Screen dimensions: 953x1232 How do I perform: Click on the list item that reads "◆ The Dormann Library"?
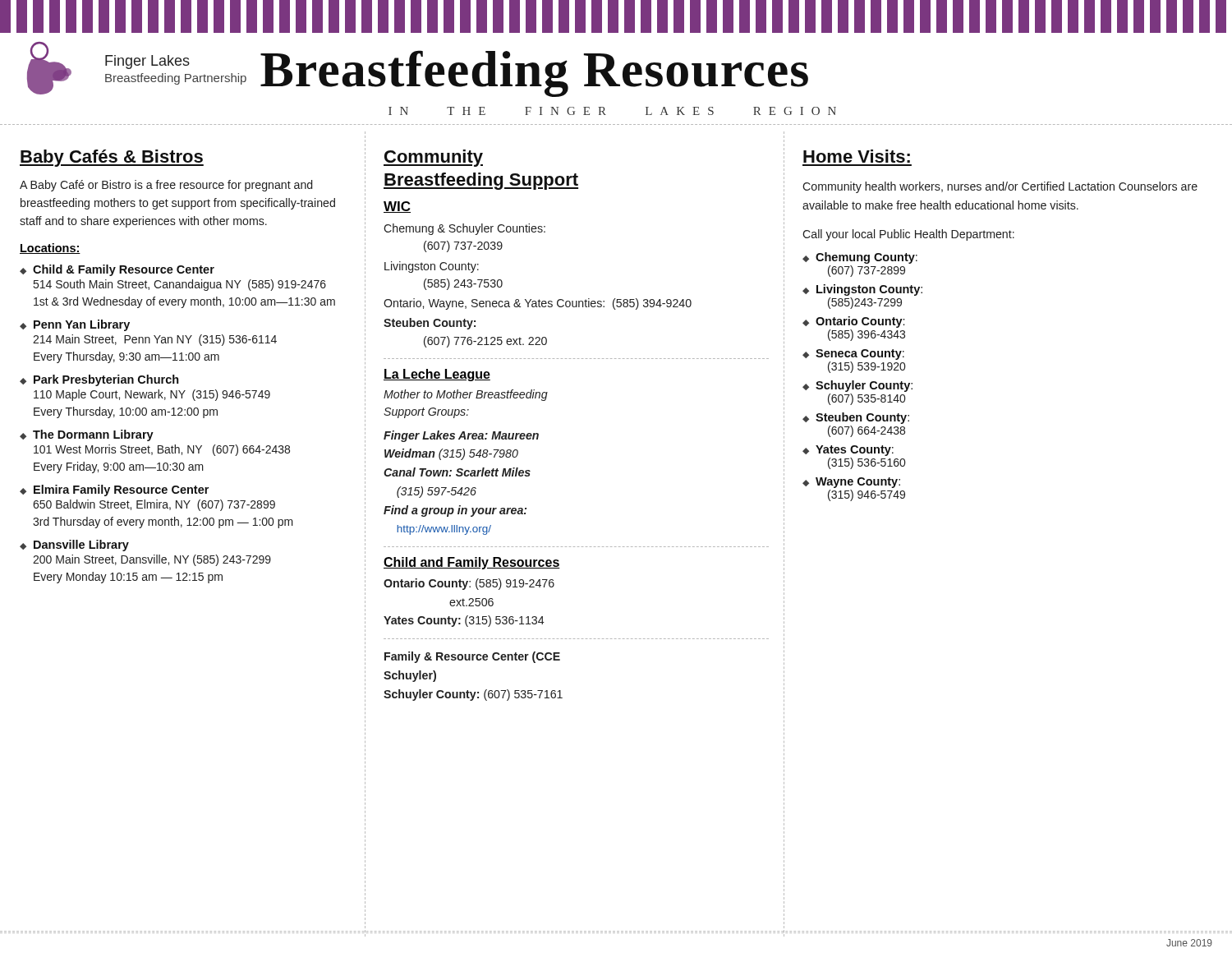pos(155,452)
